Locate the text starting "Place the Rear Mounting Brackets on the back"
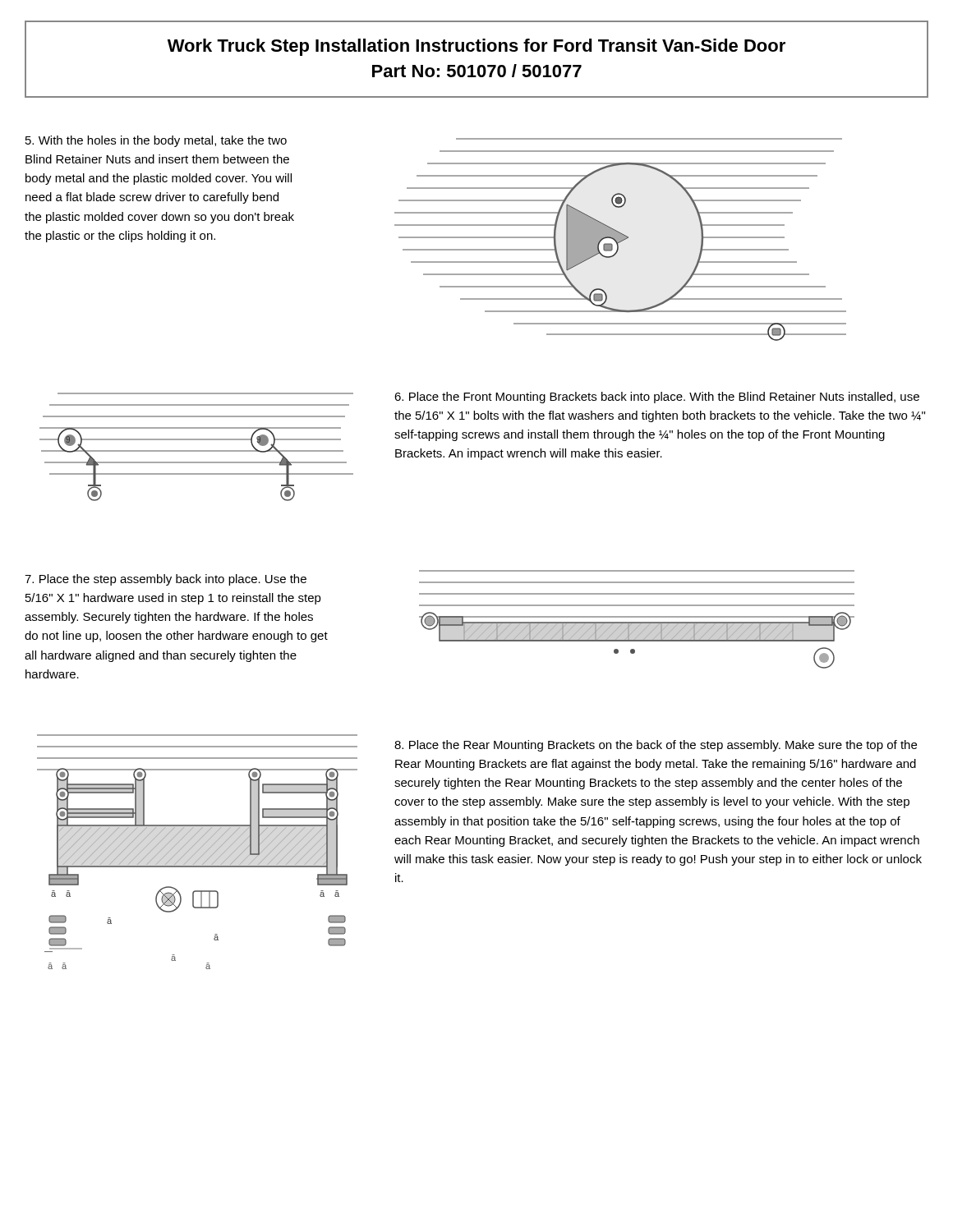The width and height of the screenshot is (953, 1232). click(658, 811)
